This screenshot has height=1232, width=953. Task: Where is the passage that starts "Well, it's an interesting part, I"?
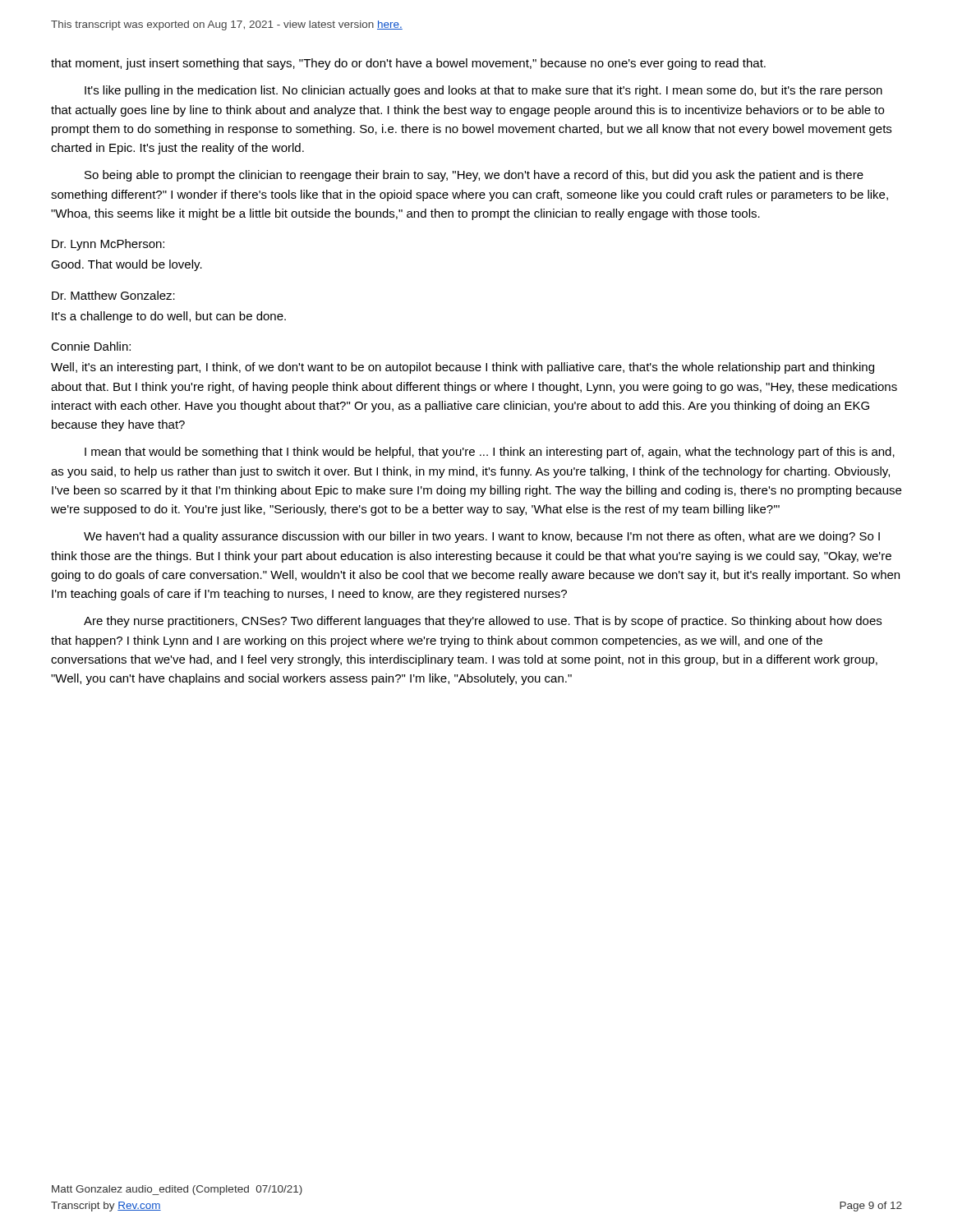pyautogui.click(x=476, y=523)
